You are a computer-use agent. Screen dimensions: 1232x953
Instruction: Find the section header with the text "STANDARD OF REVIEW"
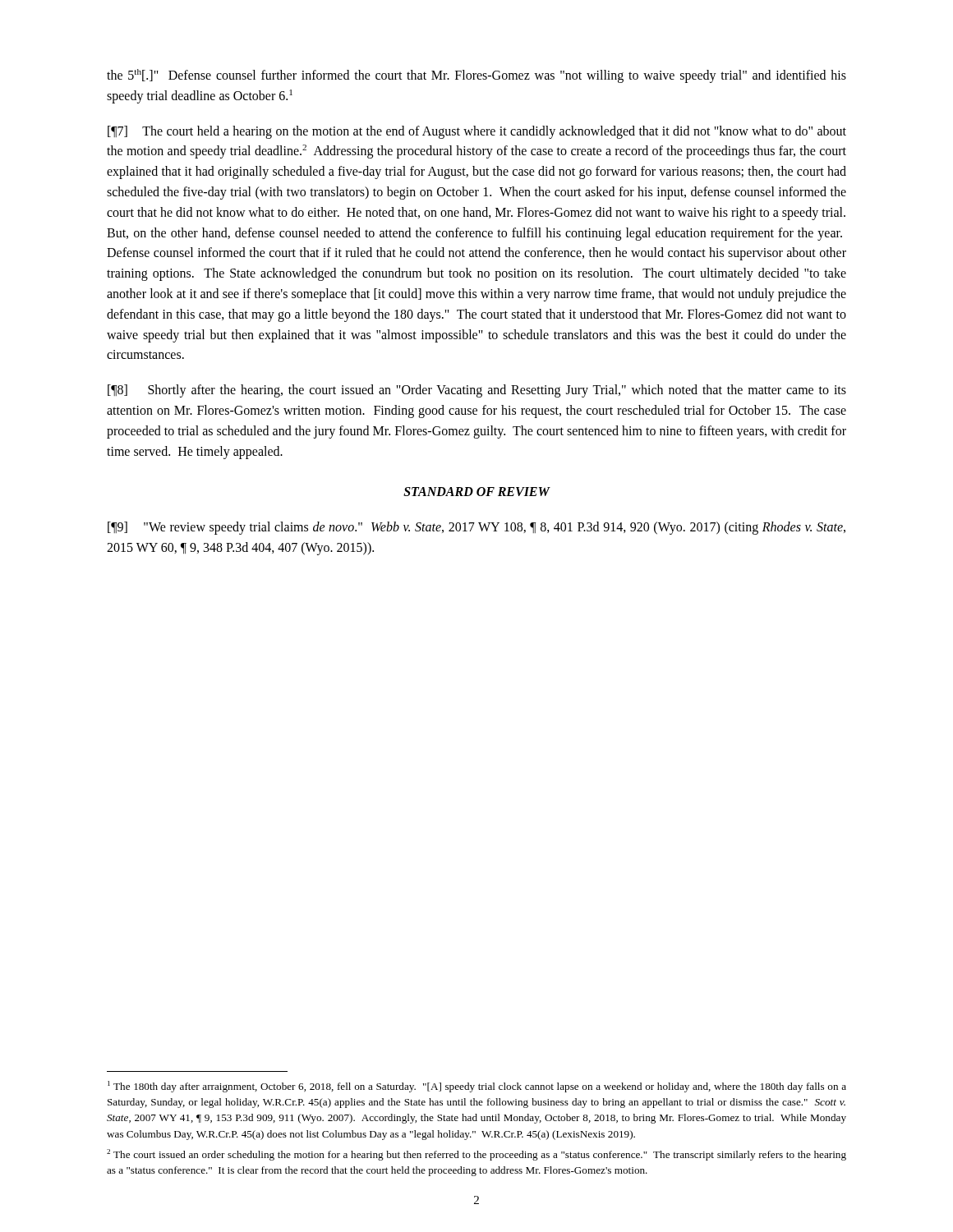(476, 492)
